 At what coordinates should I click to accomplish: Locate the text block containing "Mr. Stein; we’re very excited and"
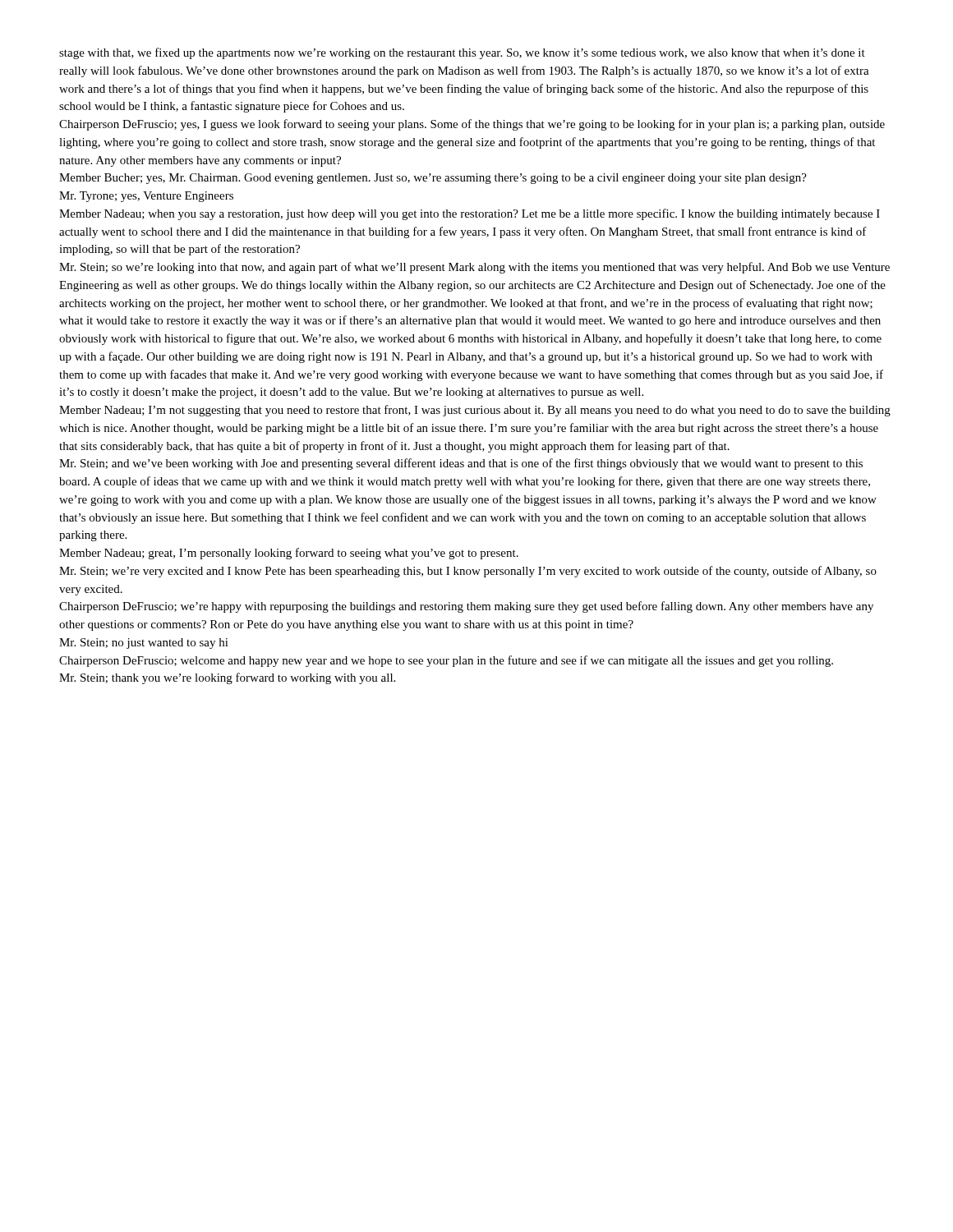click(476, 580)
